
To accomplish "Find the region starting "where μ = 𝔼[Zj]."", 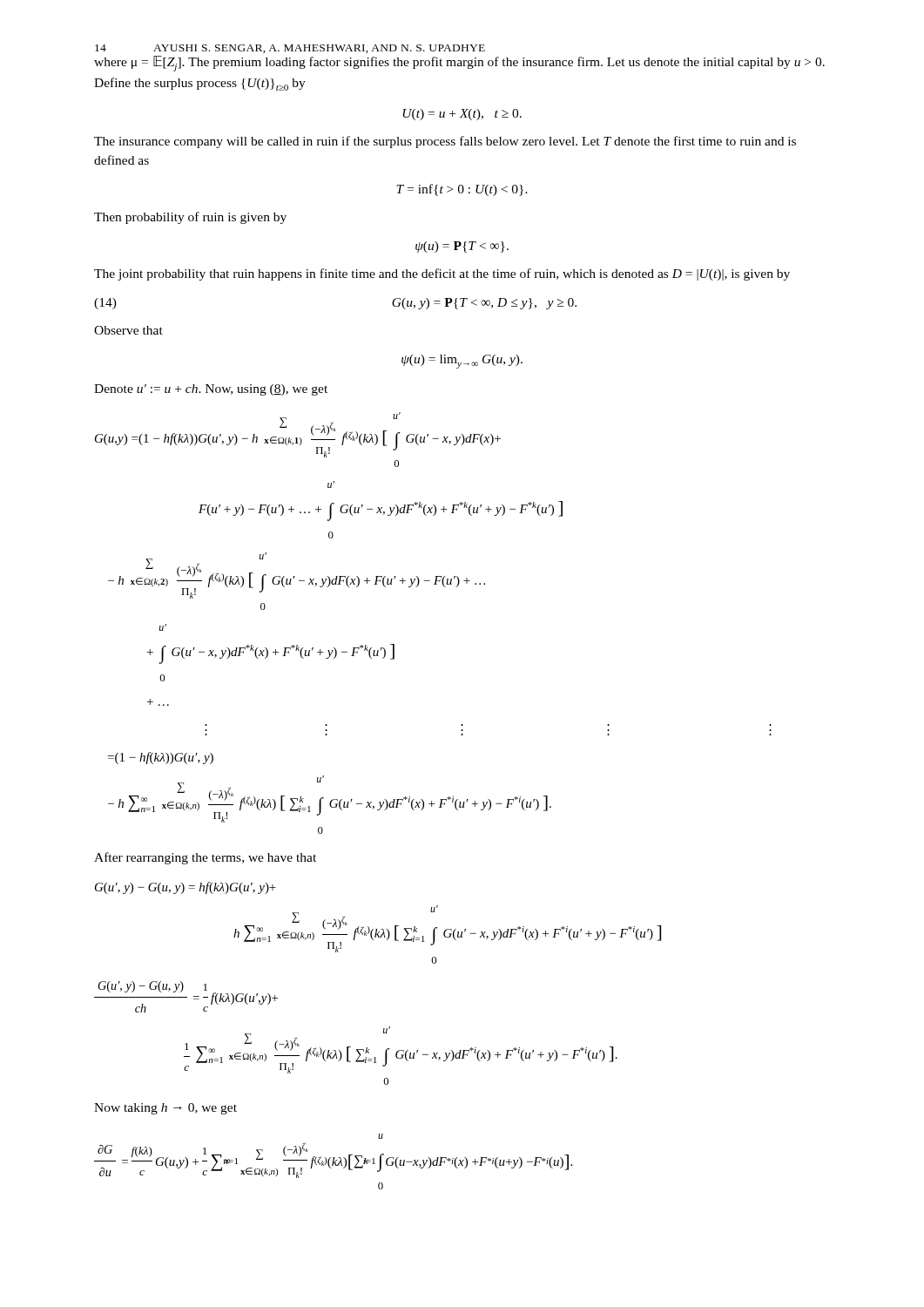I will (x=460, y=73).
